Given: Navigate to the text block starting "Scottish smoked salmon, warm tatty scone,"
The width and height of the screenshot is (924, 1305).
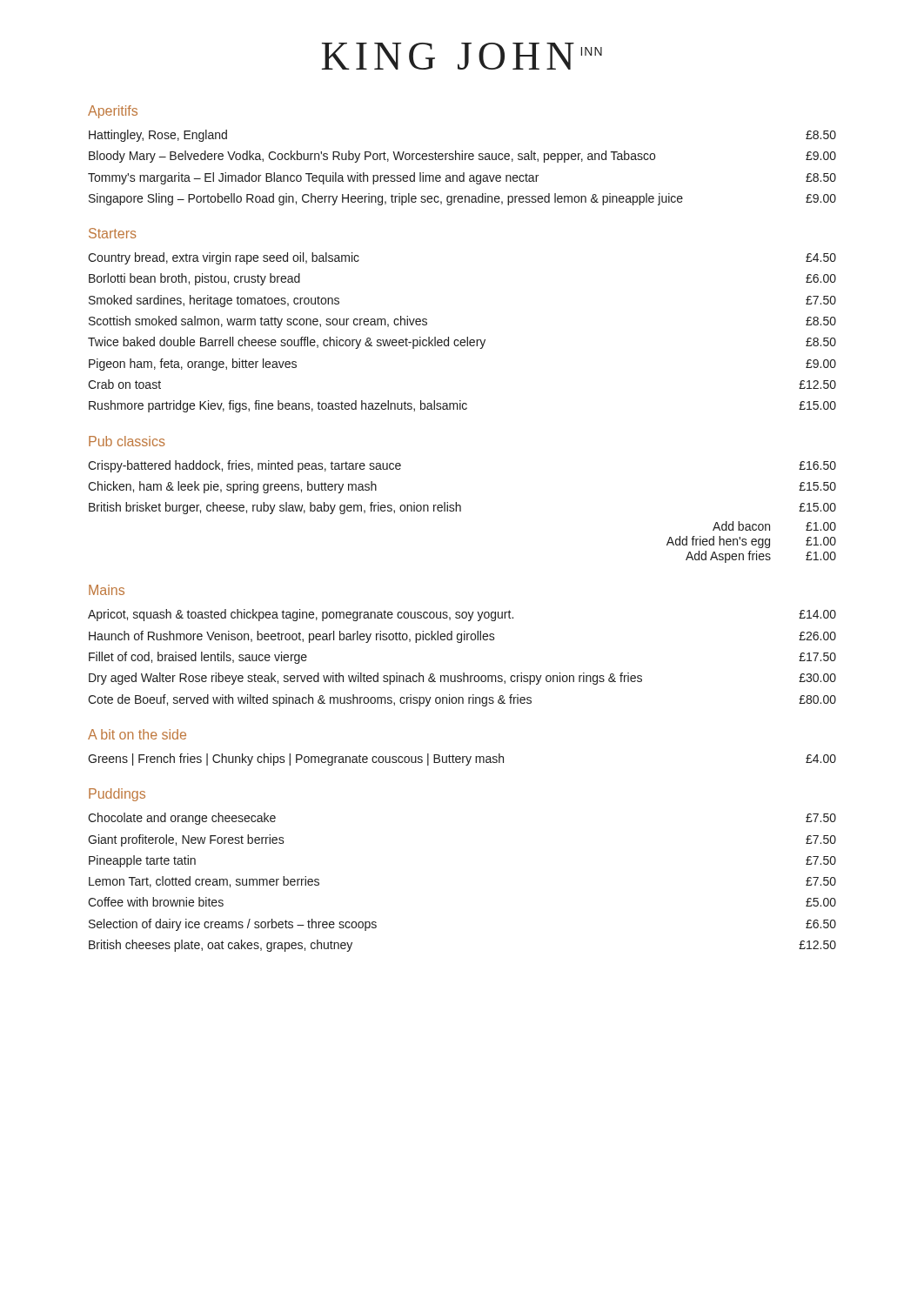Looking at the screenshot, I should (251, 321).
